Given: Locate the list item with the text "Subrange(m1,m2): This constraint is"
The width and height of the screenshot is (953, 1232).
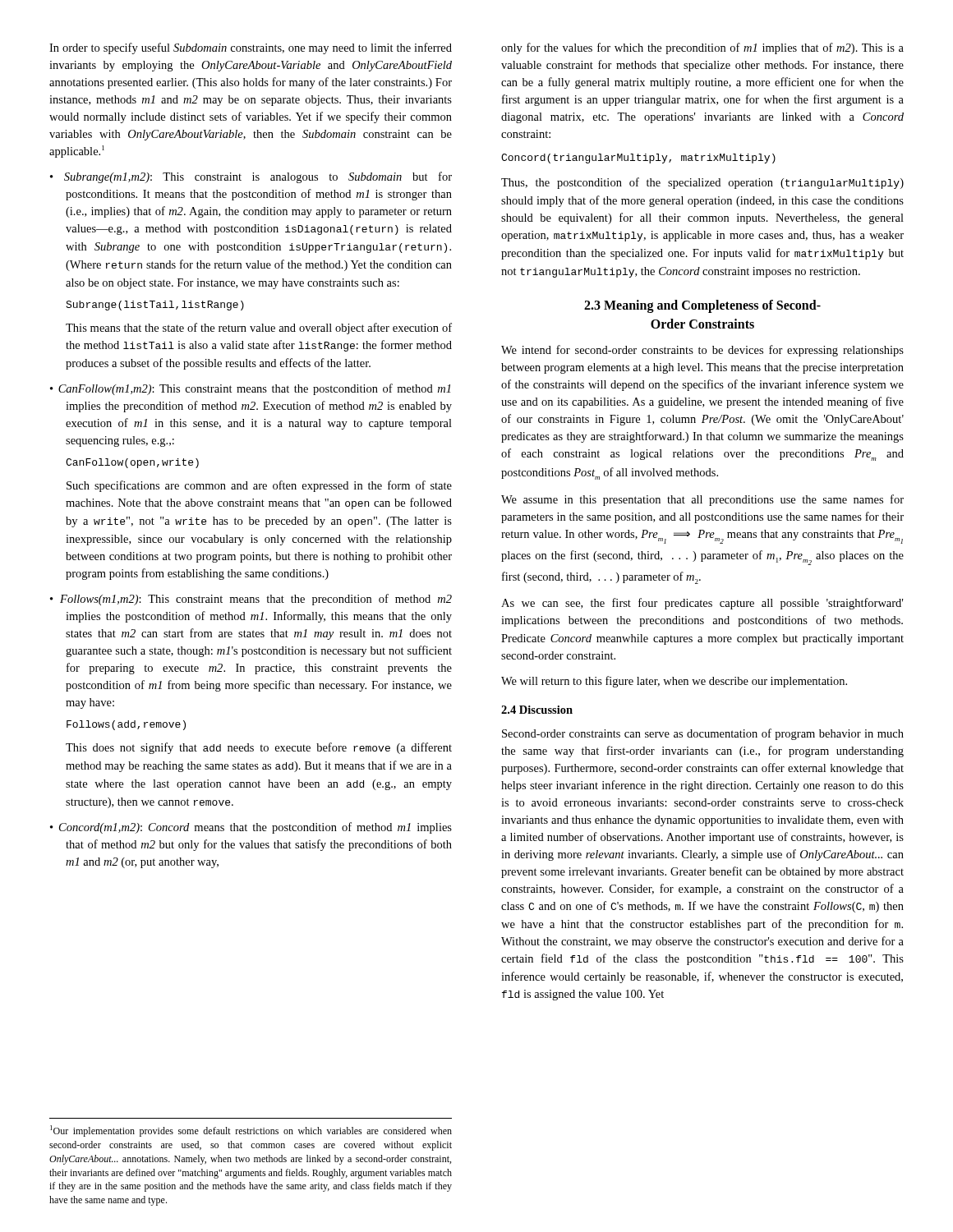Looking at the screenshot, I should 258,270.
